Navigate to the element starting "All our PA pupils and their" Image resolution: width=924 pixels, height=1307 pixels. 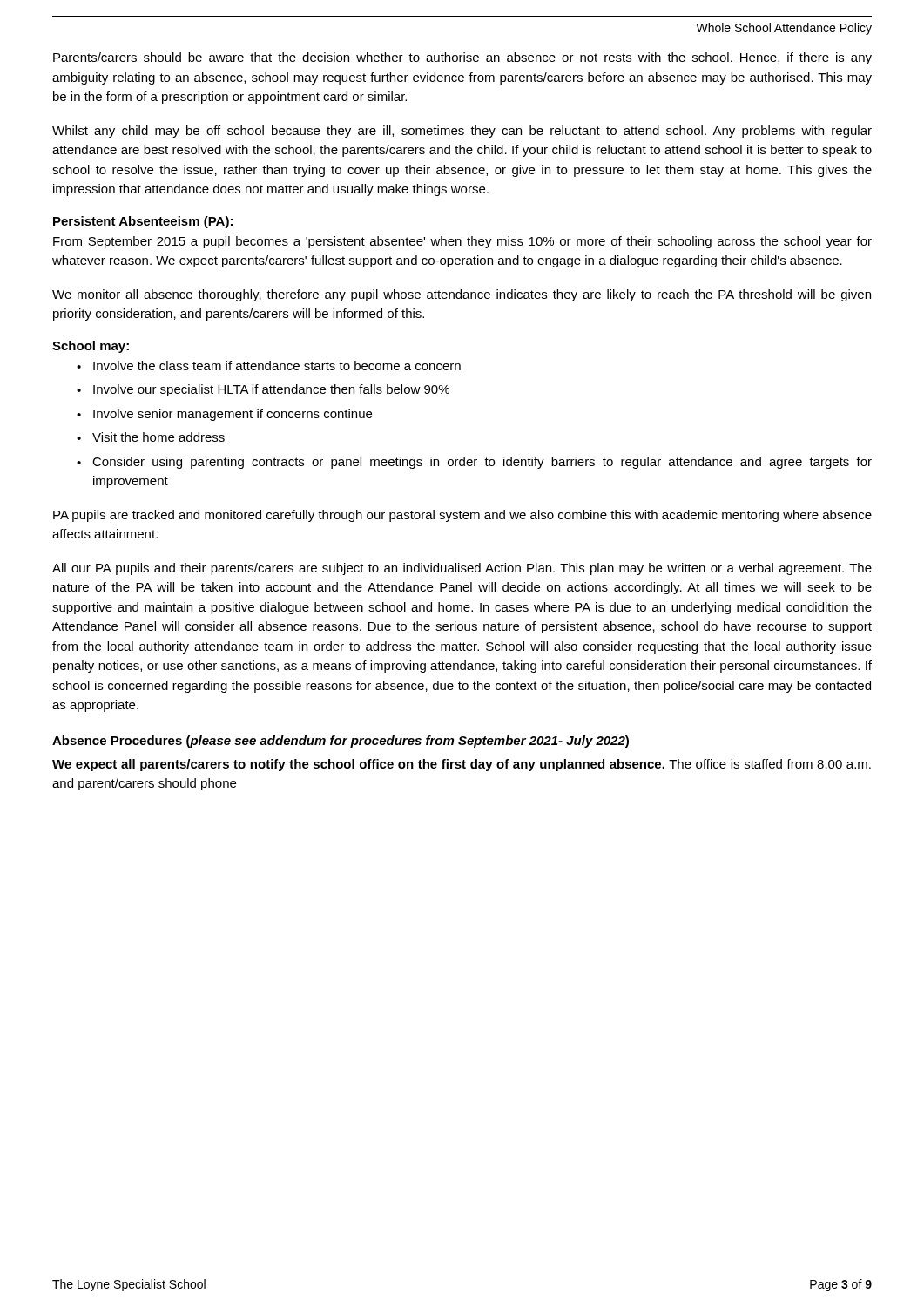(462, 636)
